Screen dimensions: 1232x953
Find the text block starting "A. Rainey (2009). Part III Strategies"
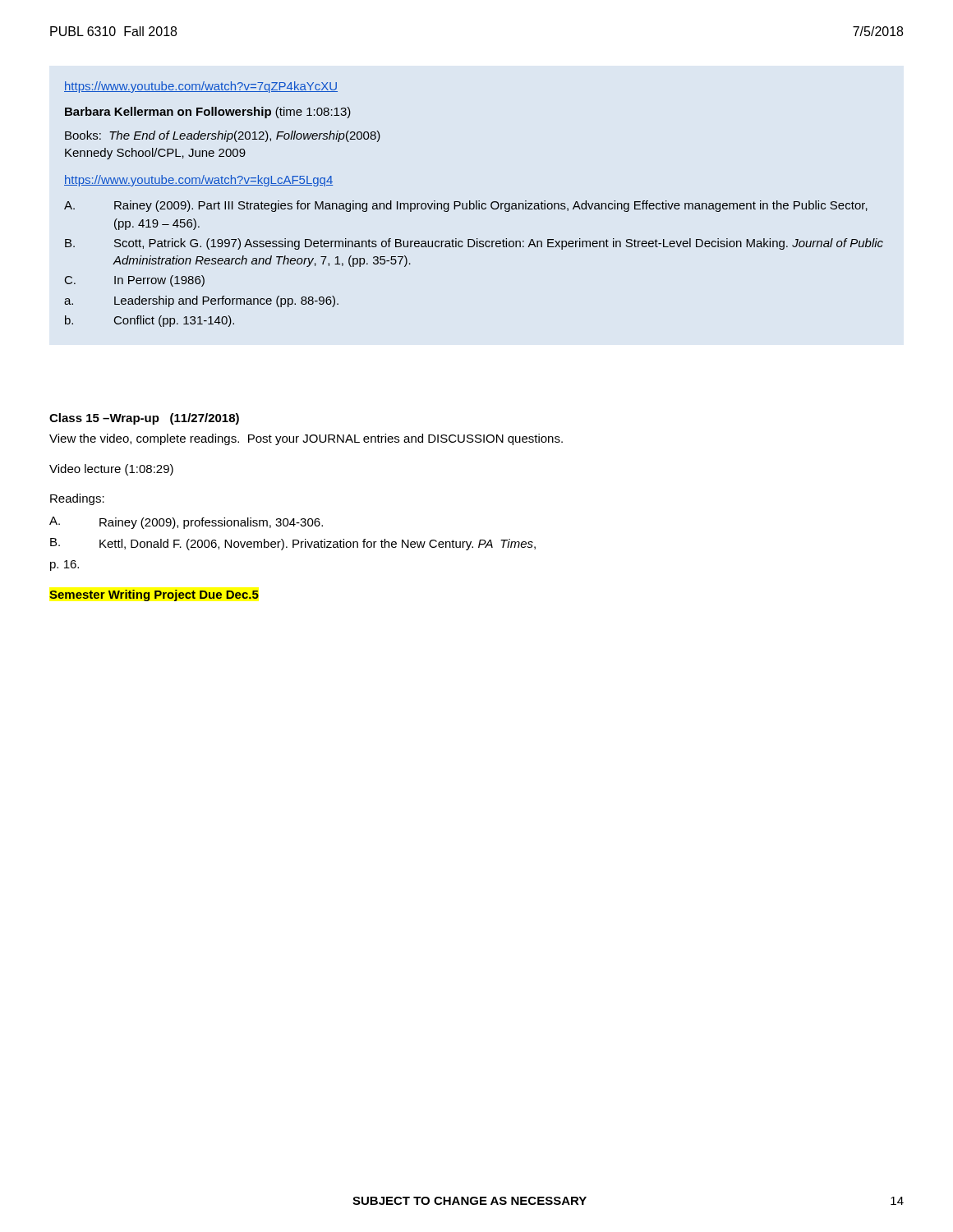pyautogui.click(x=476, y=214)
